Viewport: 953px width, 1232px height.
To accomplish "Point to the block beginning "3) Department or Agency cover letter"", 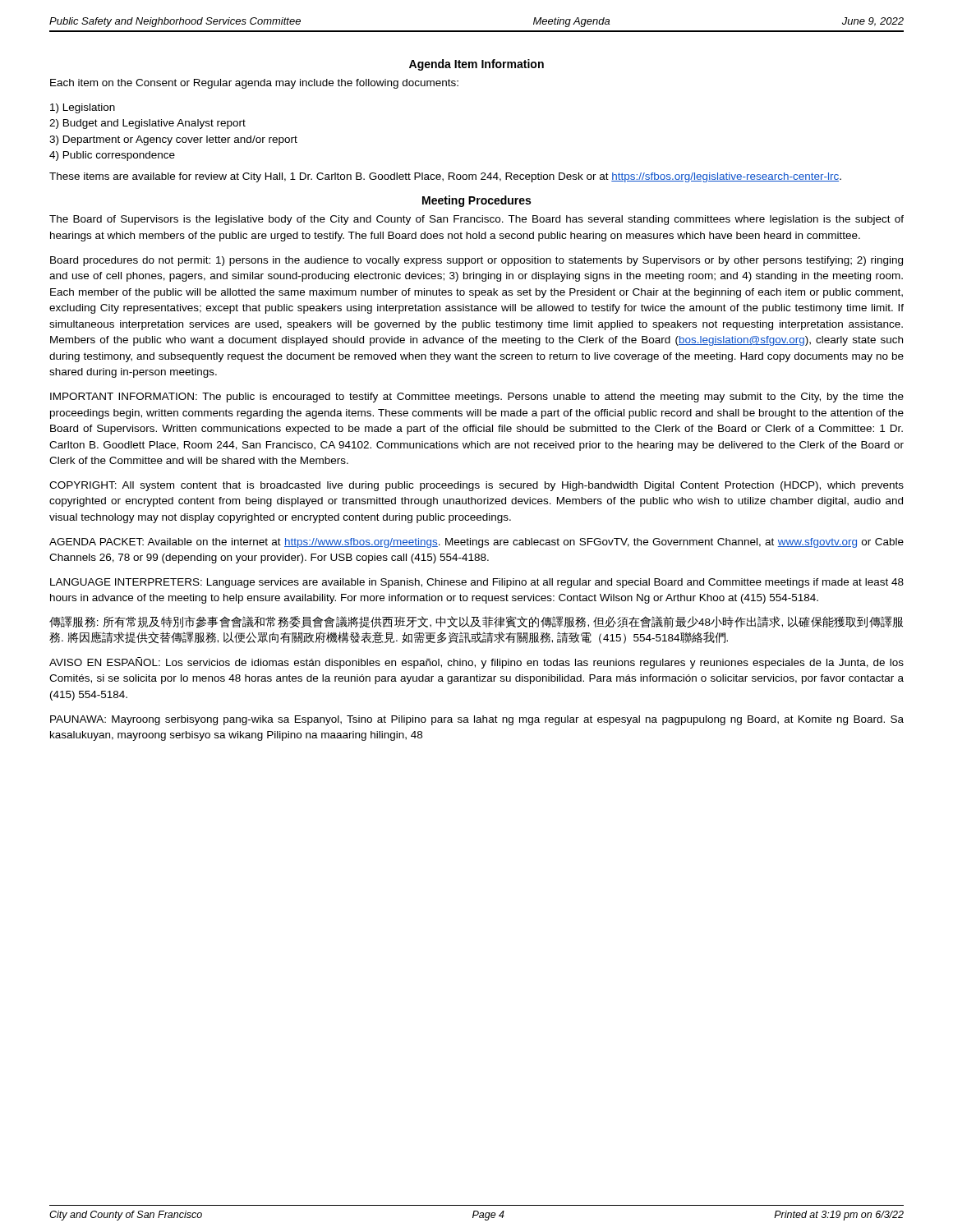I will point(173,139).
